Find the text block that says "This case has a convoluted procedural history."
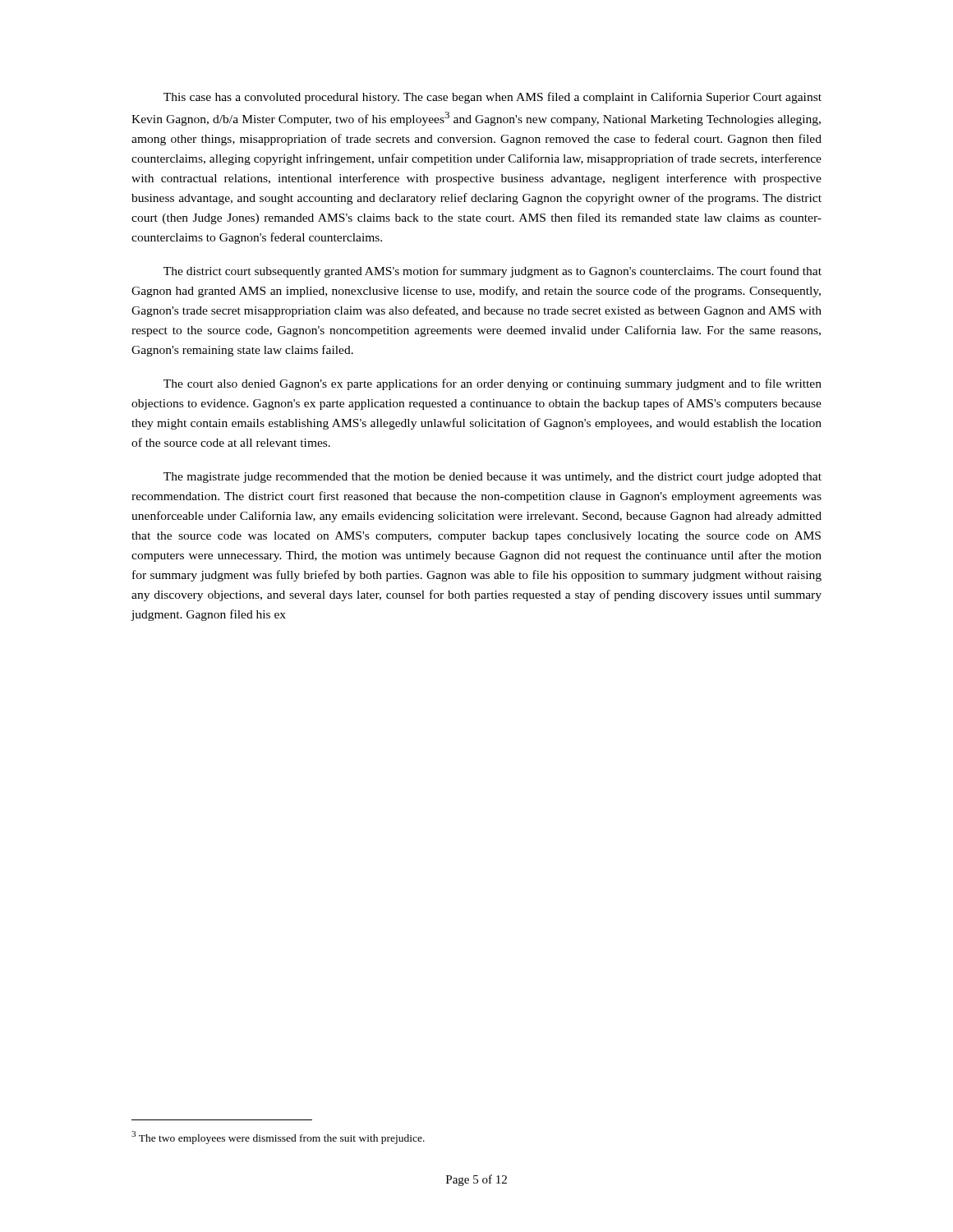Image resolution: width=953 pixels, height=1232 pixels. (476, 167)
